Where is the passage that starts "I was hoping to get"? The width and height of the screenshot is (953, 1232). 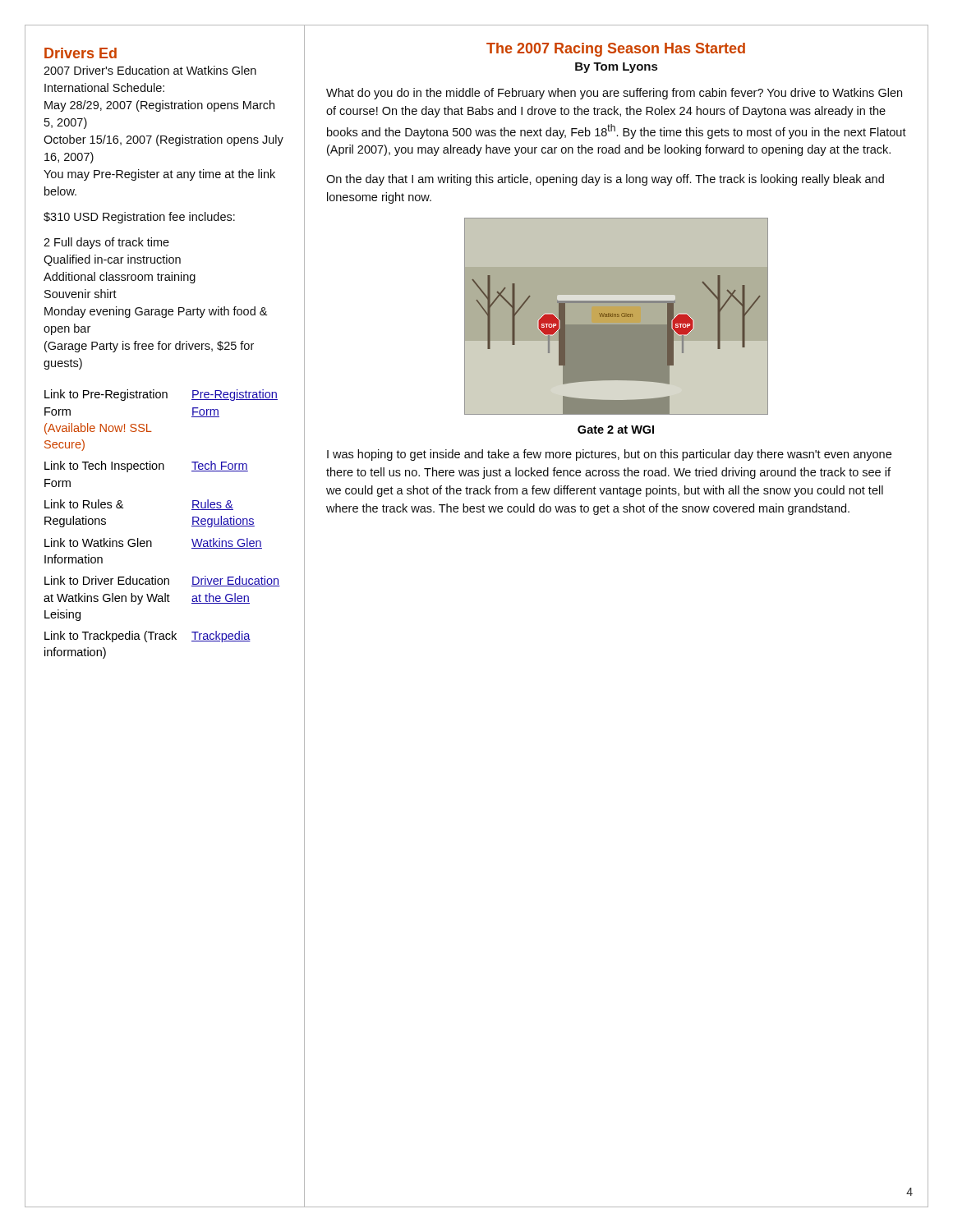(x=616, y=482)
